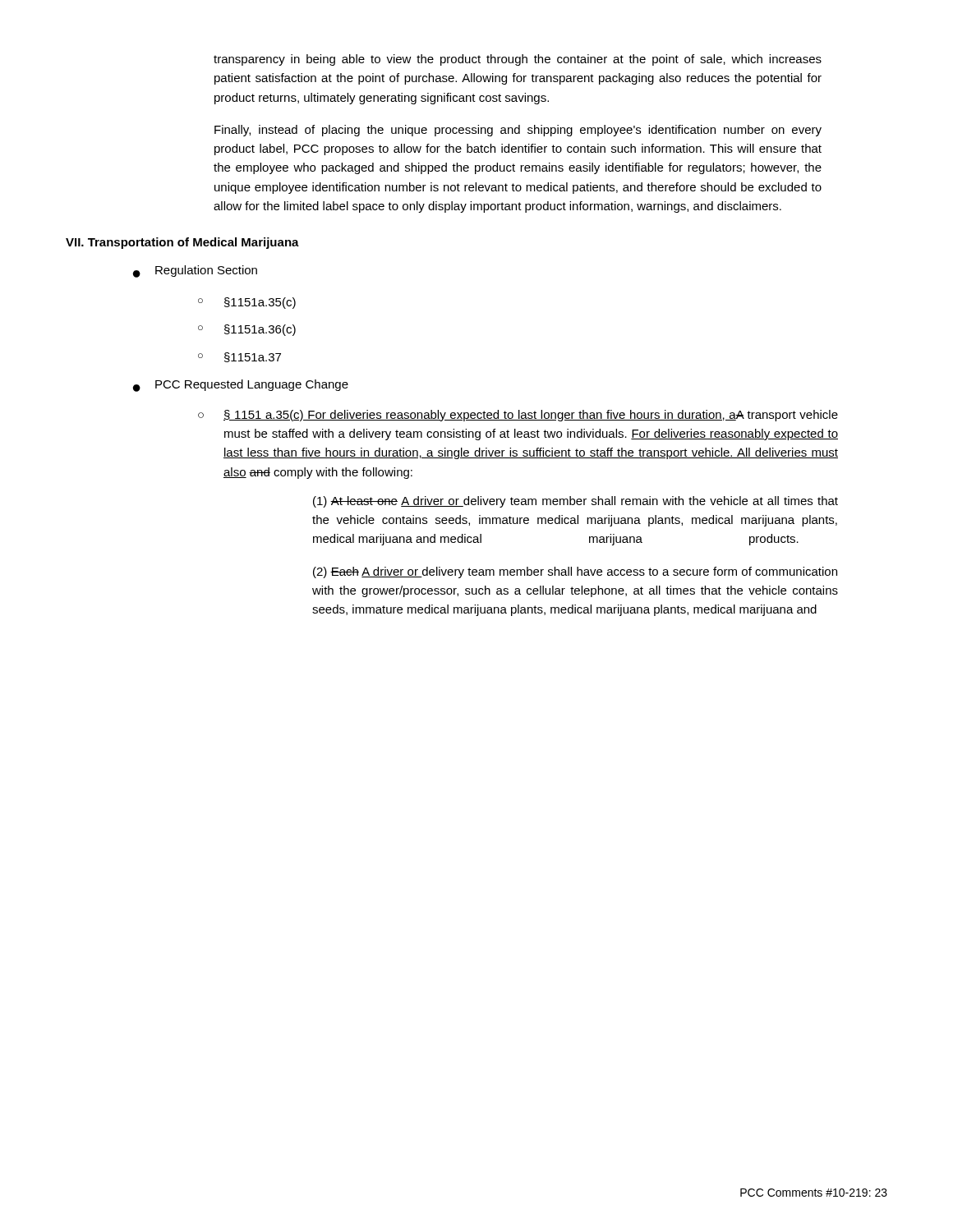Screen dimensions: 1232x953
Task: Locate the passage starting "○ §1151a.36(c)"
Action: (x=247, y=329)
